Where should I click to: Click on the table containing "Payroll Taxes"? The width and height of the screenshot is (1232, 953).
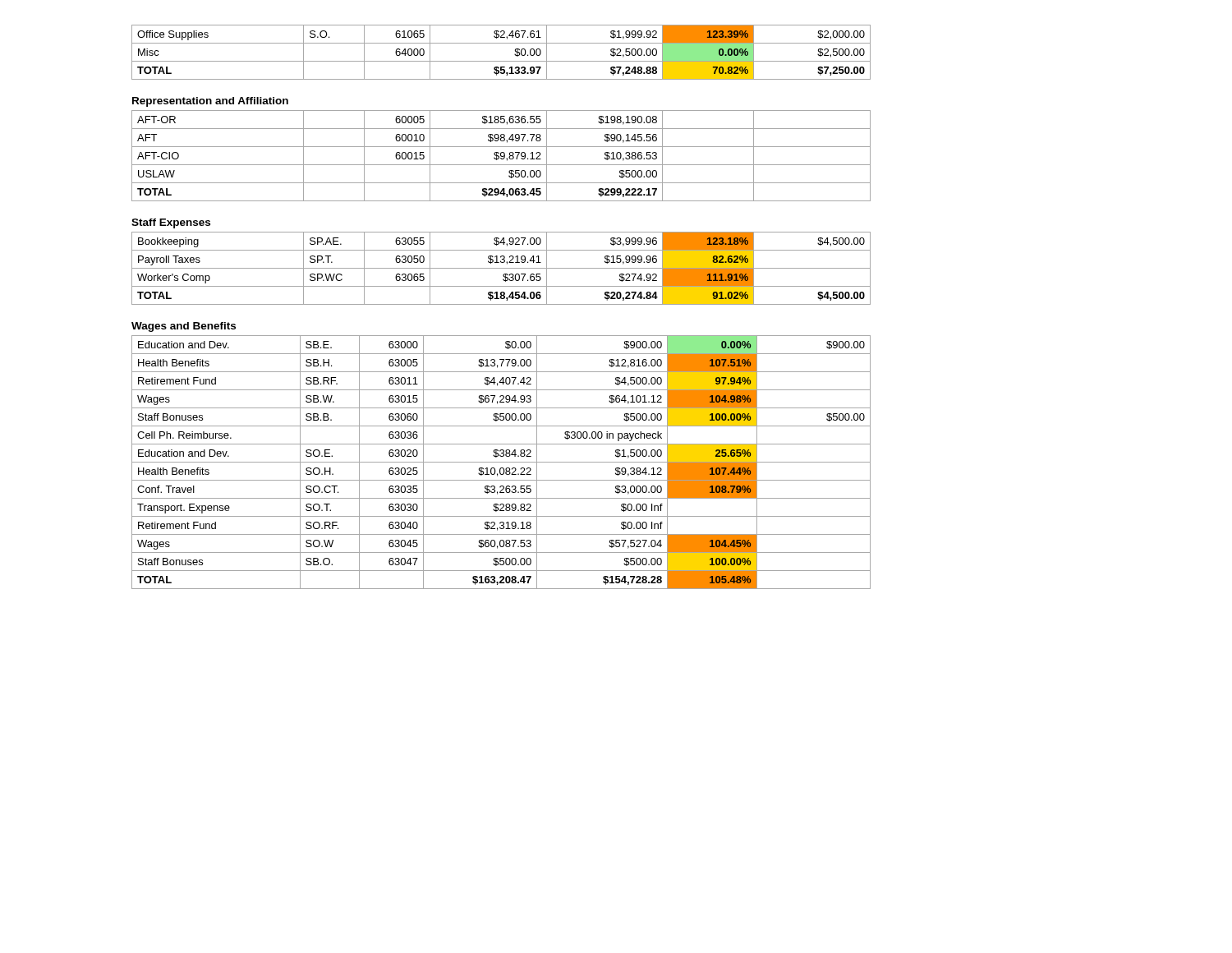[616, 268]
